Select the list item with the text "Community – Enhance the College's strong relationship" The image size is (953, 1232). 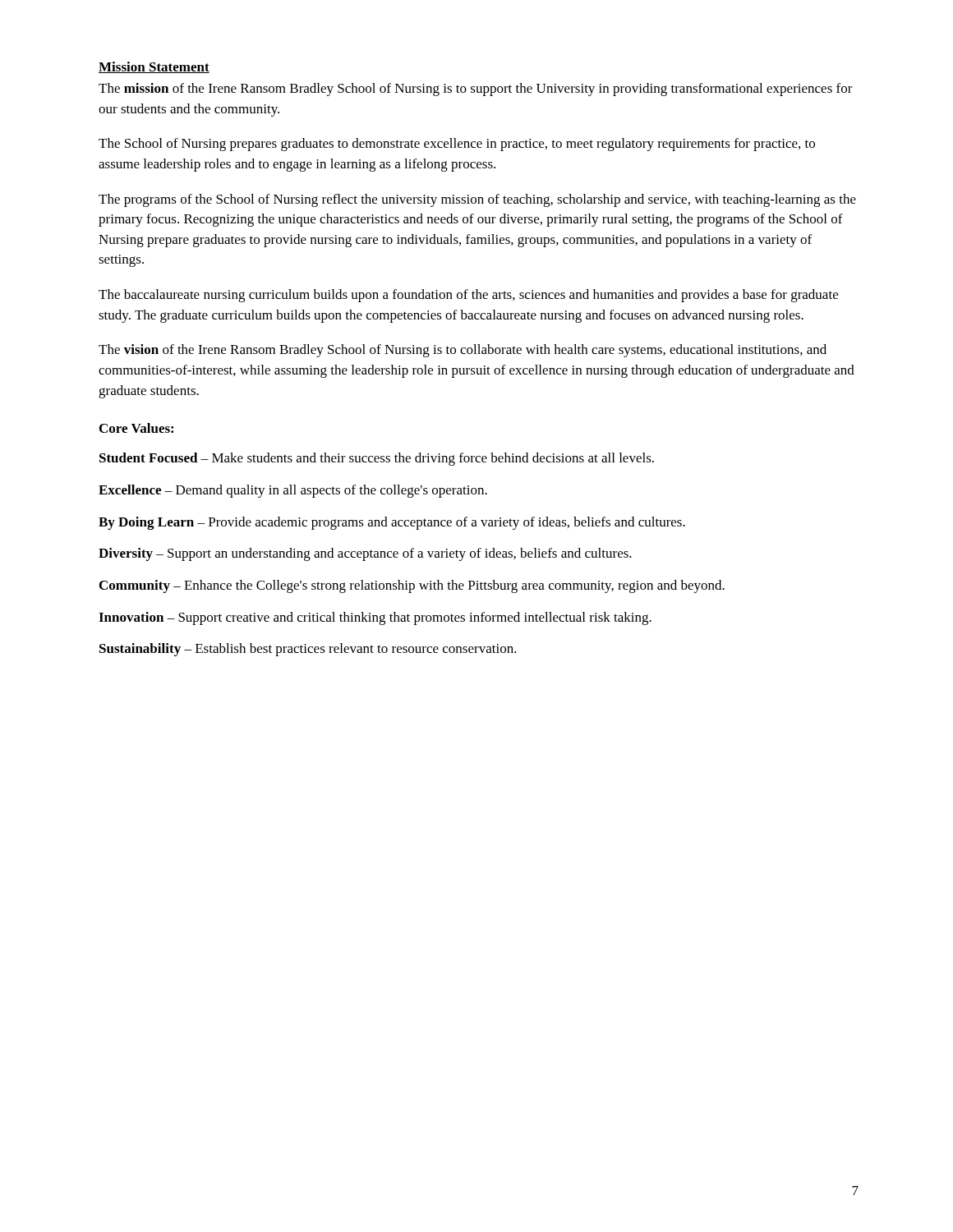(412, 585)
